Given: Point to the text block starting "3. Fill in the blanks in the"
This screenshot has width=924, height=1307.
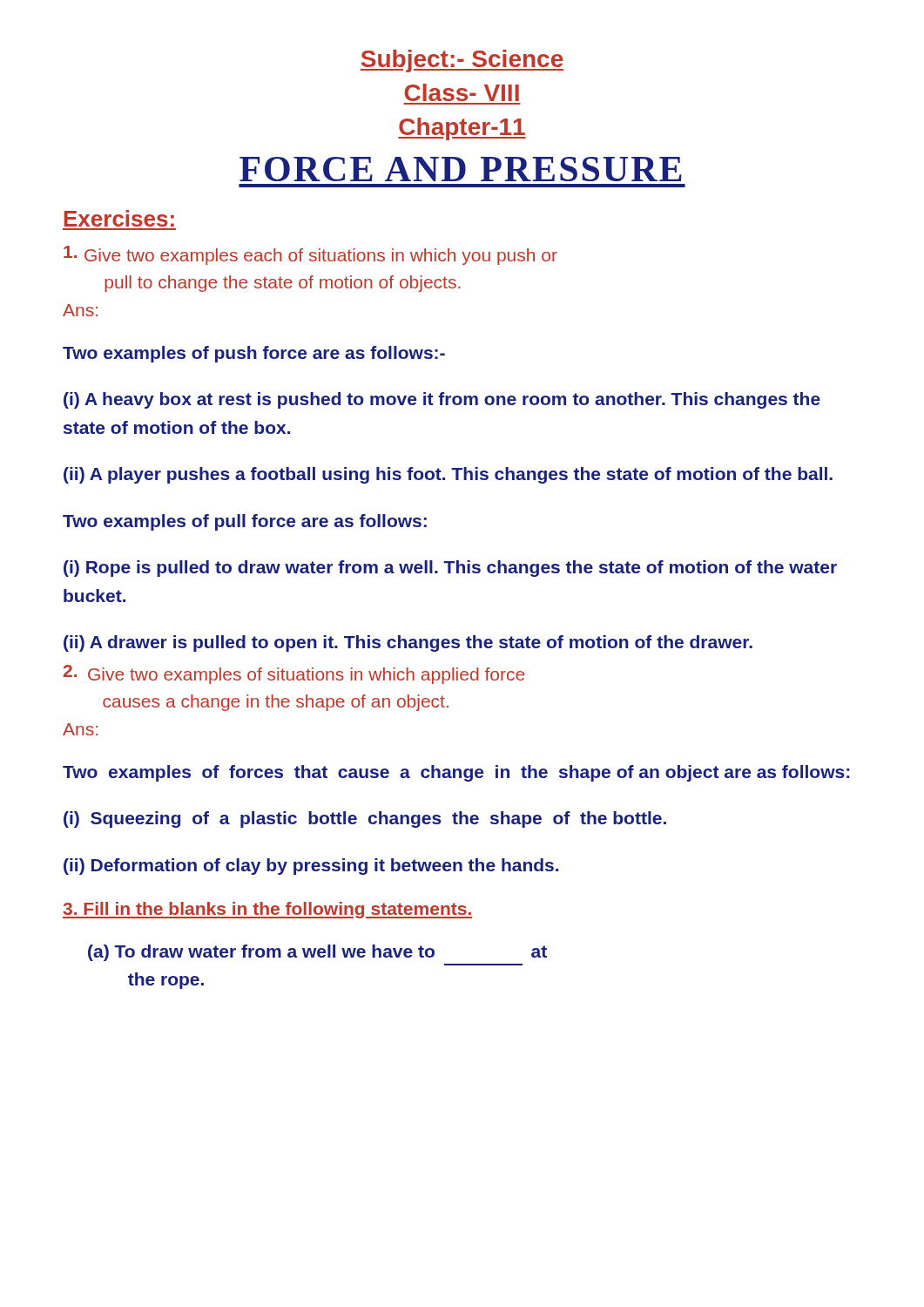Looking at the screenshot, I should pyautogui.click(x=462, y=908).
